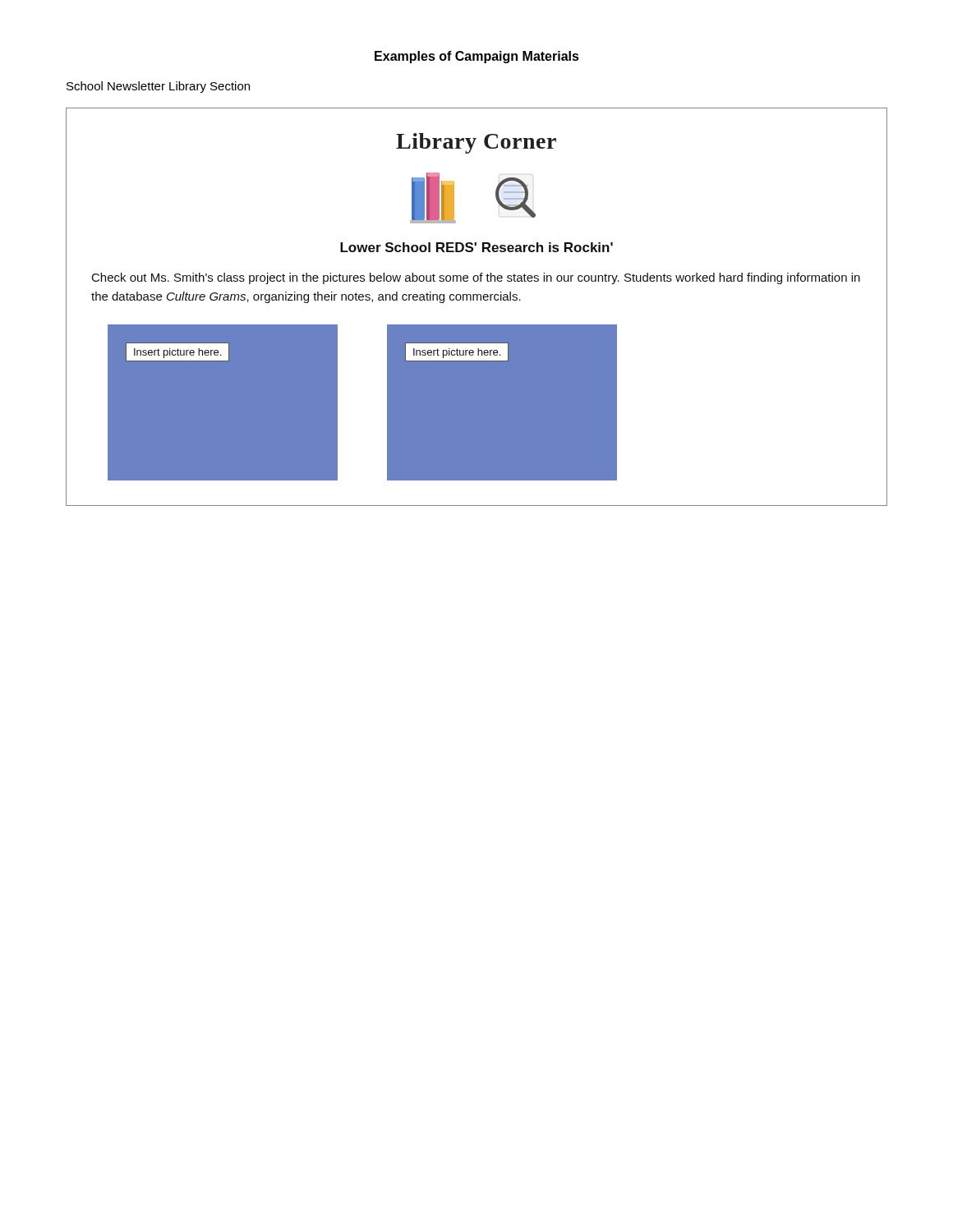Point to "Examples of Campaign Materials"
Screen dimensions: 1232x953
[x=476, y=56]
